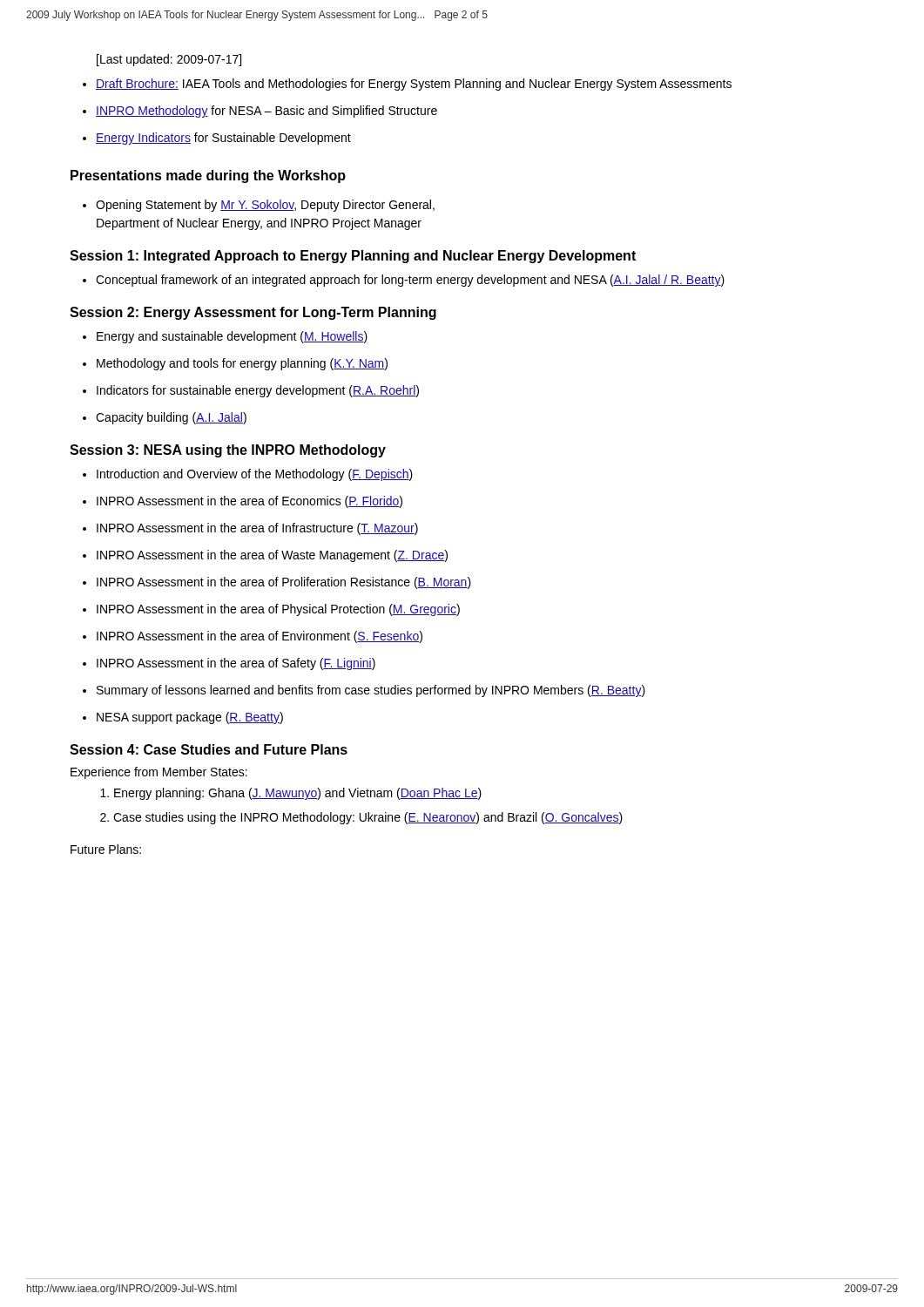Image resolution: width=924 pixels, height=1307 pixels.
Task: Select the element starting "INPRO Assessment in the area of Environment"
Action: (x=259, y=636)
